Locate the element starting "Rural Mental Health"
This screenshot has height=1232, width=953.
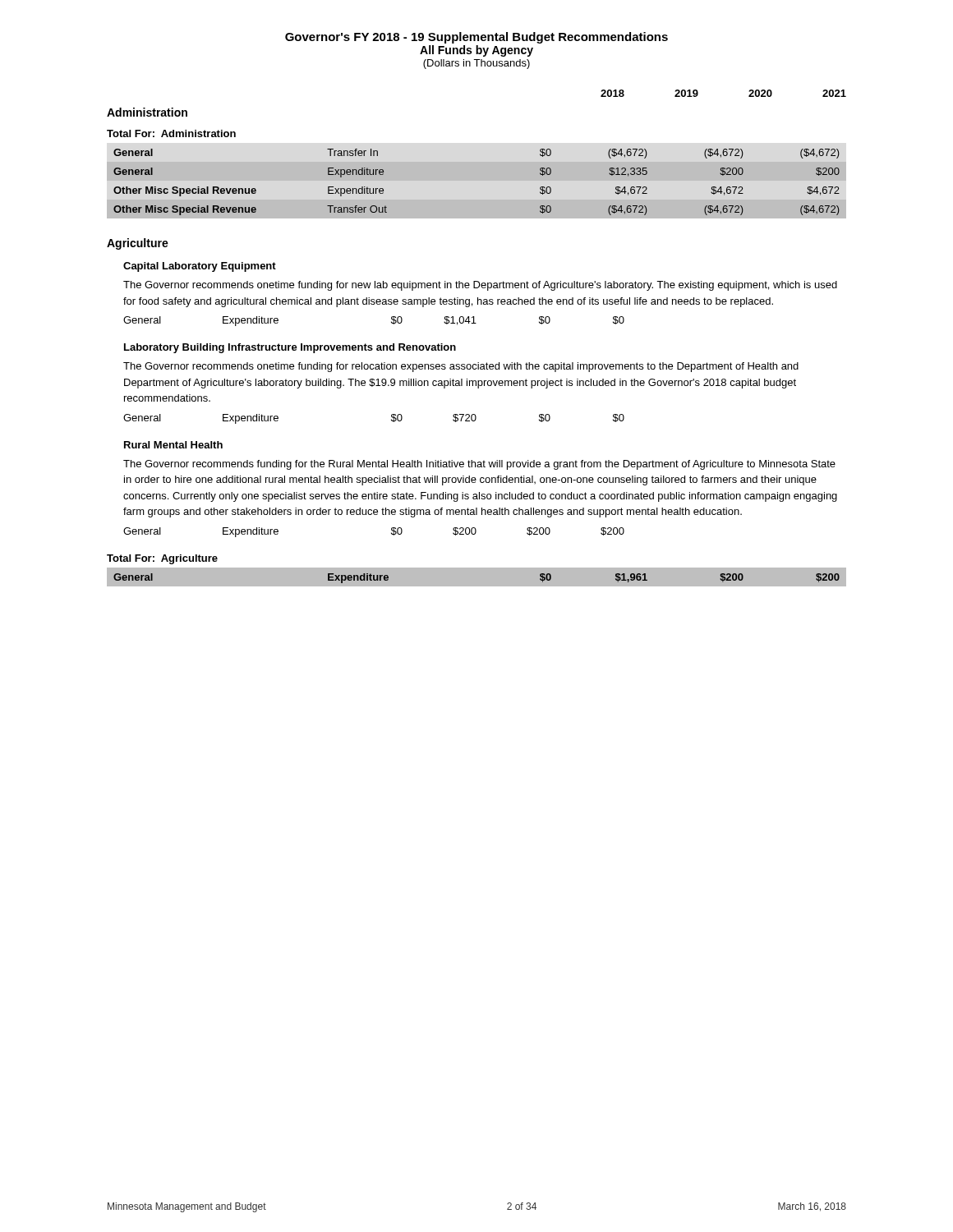click(x=173, y=444)
